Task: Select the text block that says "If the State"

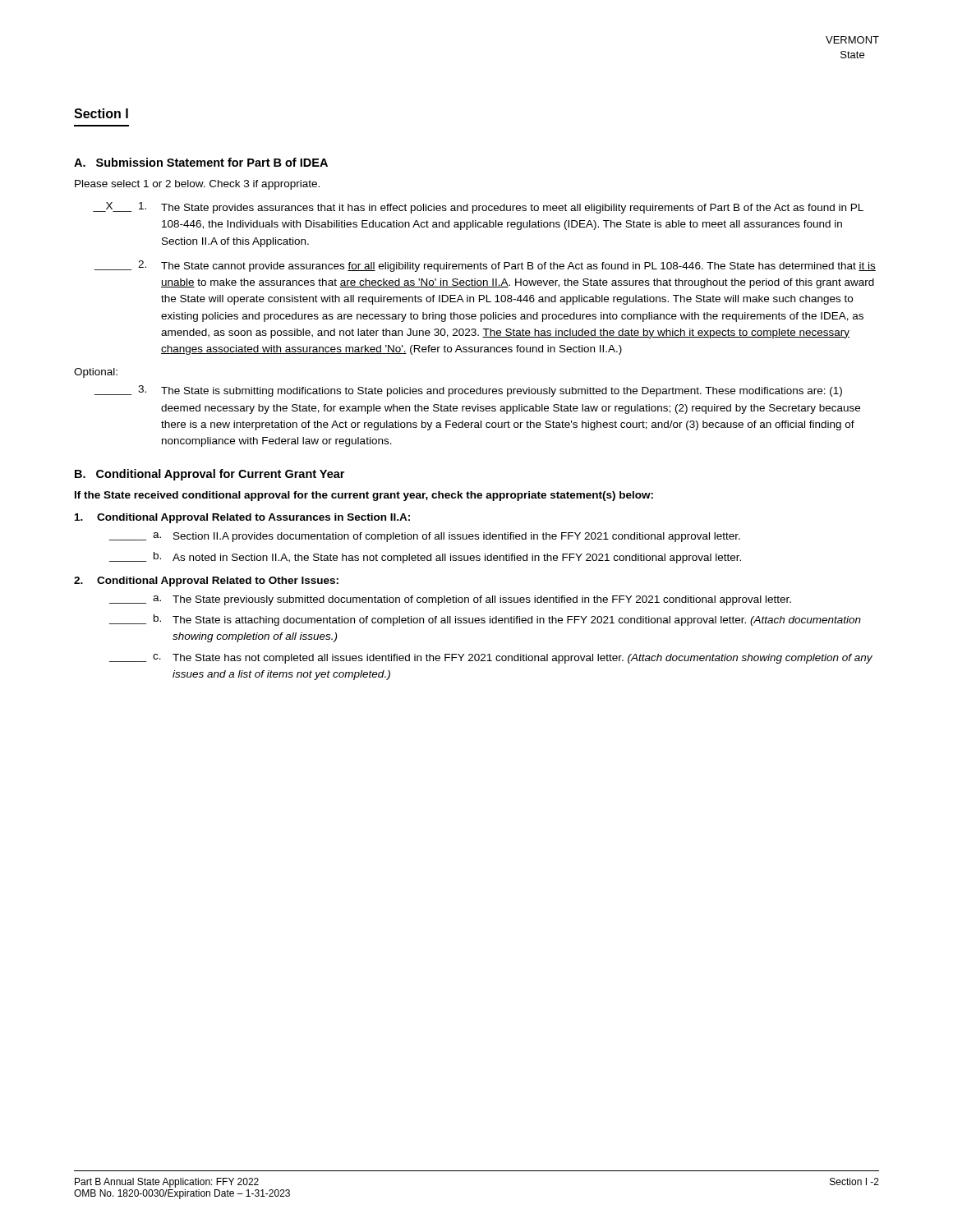Action: (364, 495)
